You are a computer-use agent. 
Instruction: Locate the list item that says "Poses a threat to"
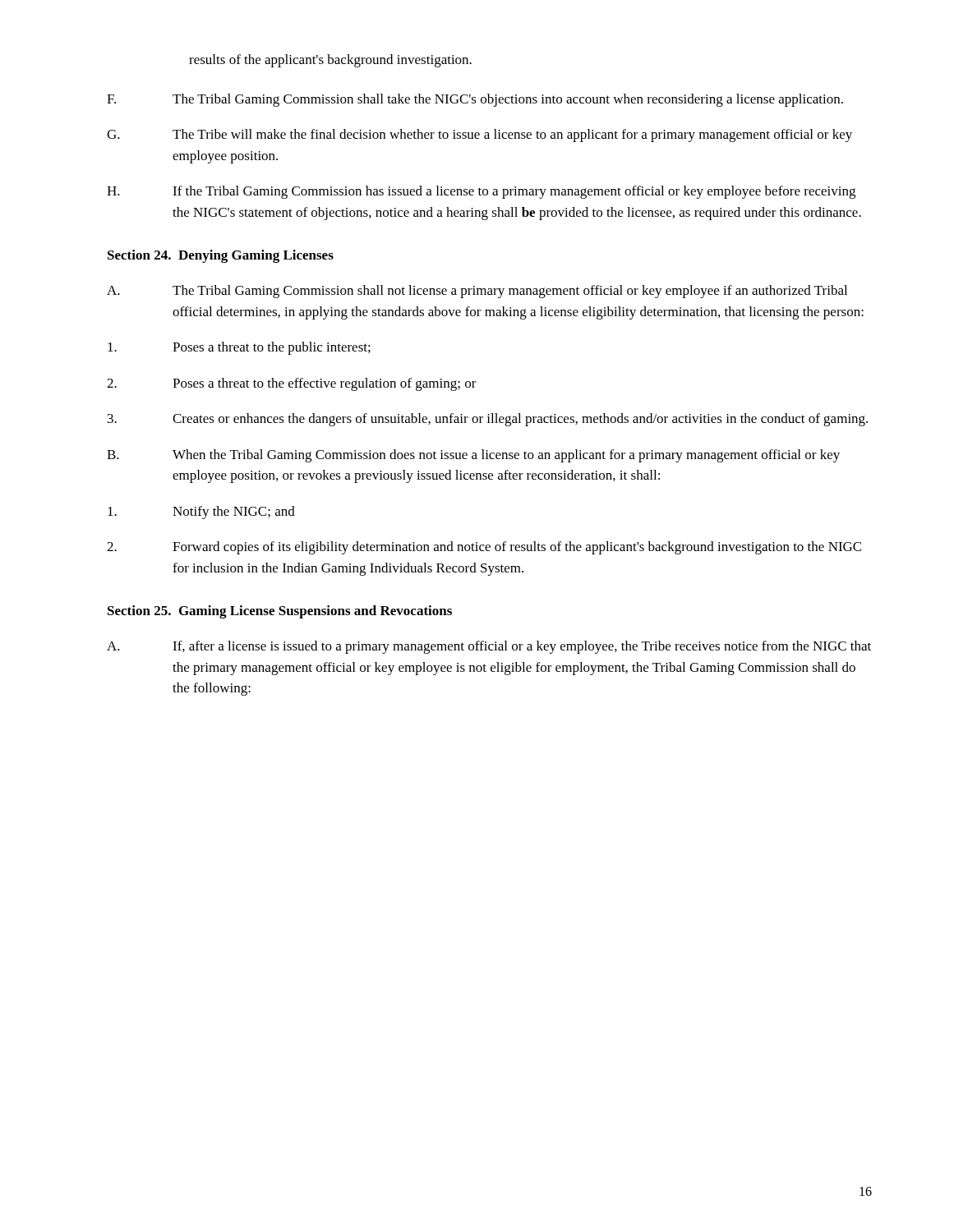tap(239, 348)
